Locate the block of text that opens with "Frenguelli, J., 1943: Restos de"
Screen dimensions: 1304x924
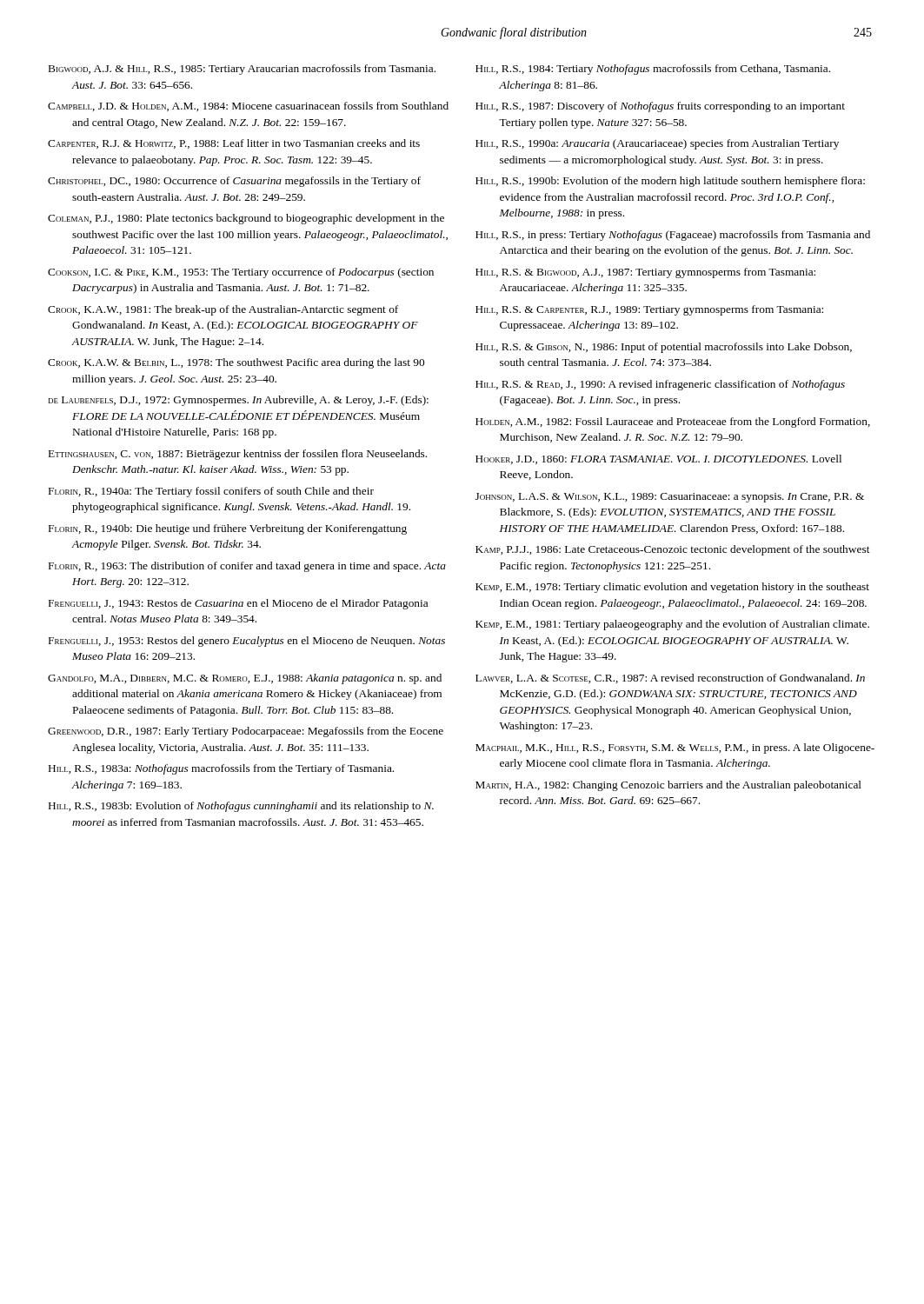(x=238, y=610)
